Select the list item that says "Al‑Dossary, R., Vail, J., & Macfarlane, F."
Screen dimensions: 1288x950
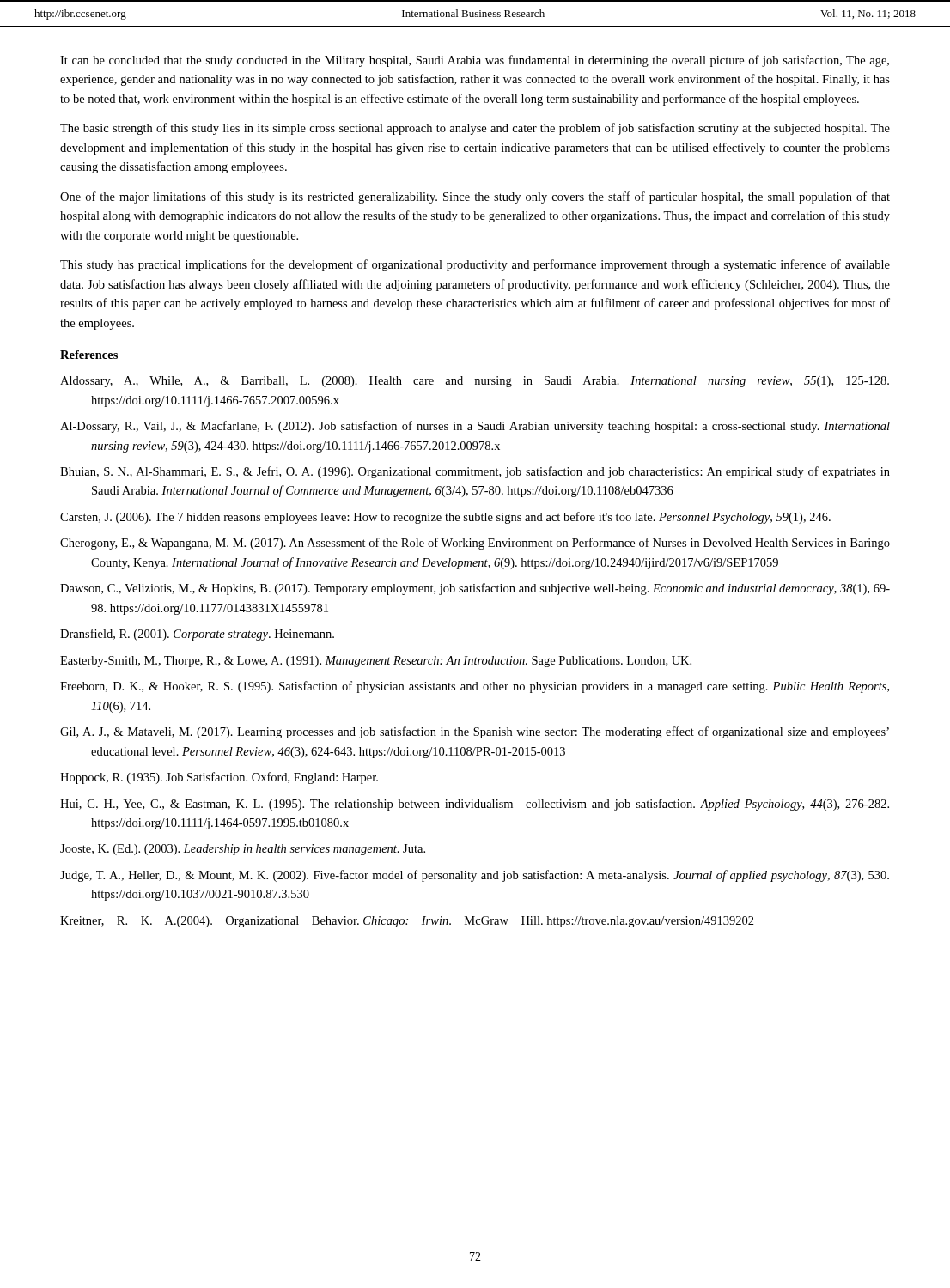475,436
